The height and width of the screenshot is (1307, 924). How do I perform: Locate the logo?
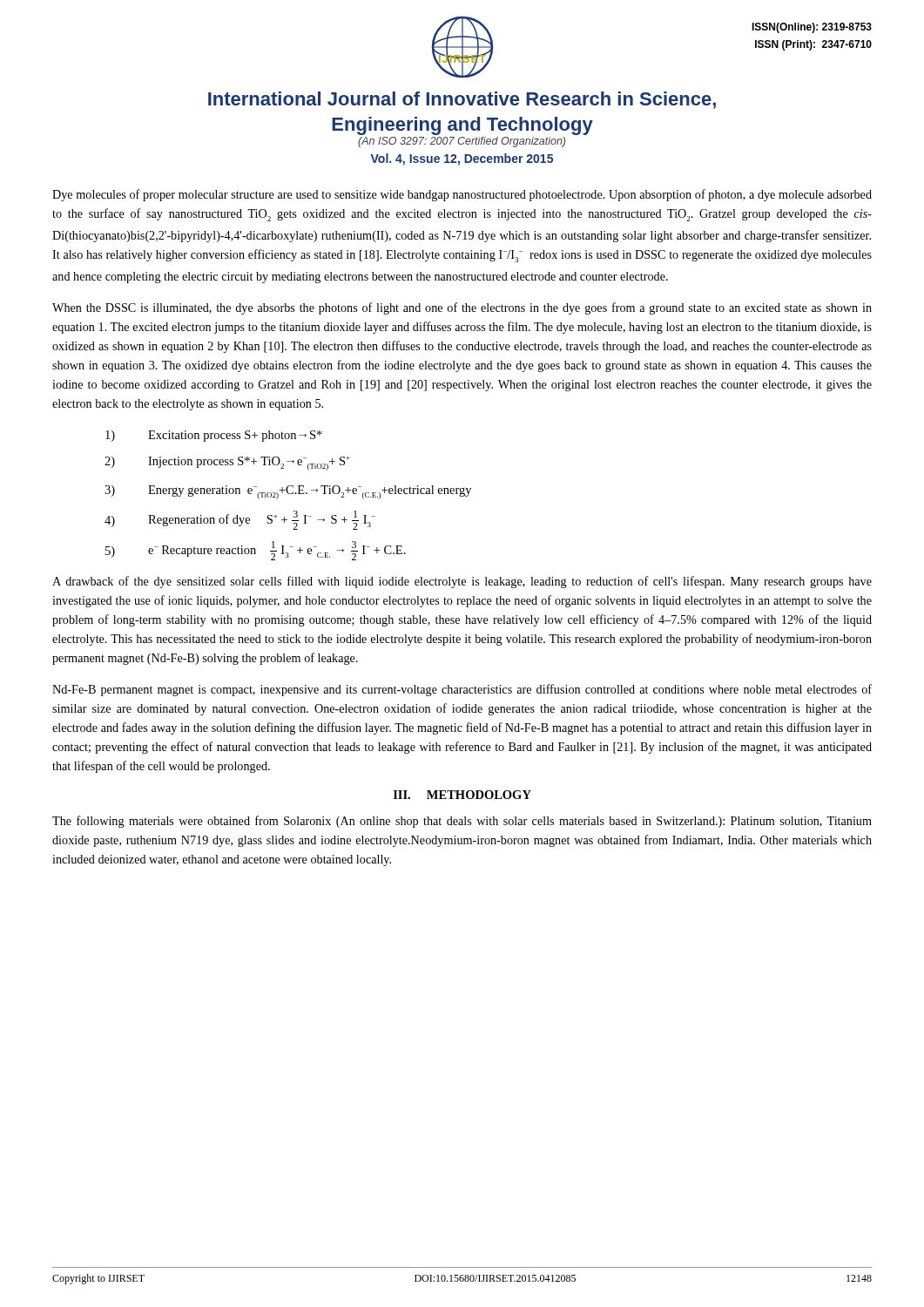(x=462, y=47)
